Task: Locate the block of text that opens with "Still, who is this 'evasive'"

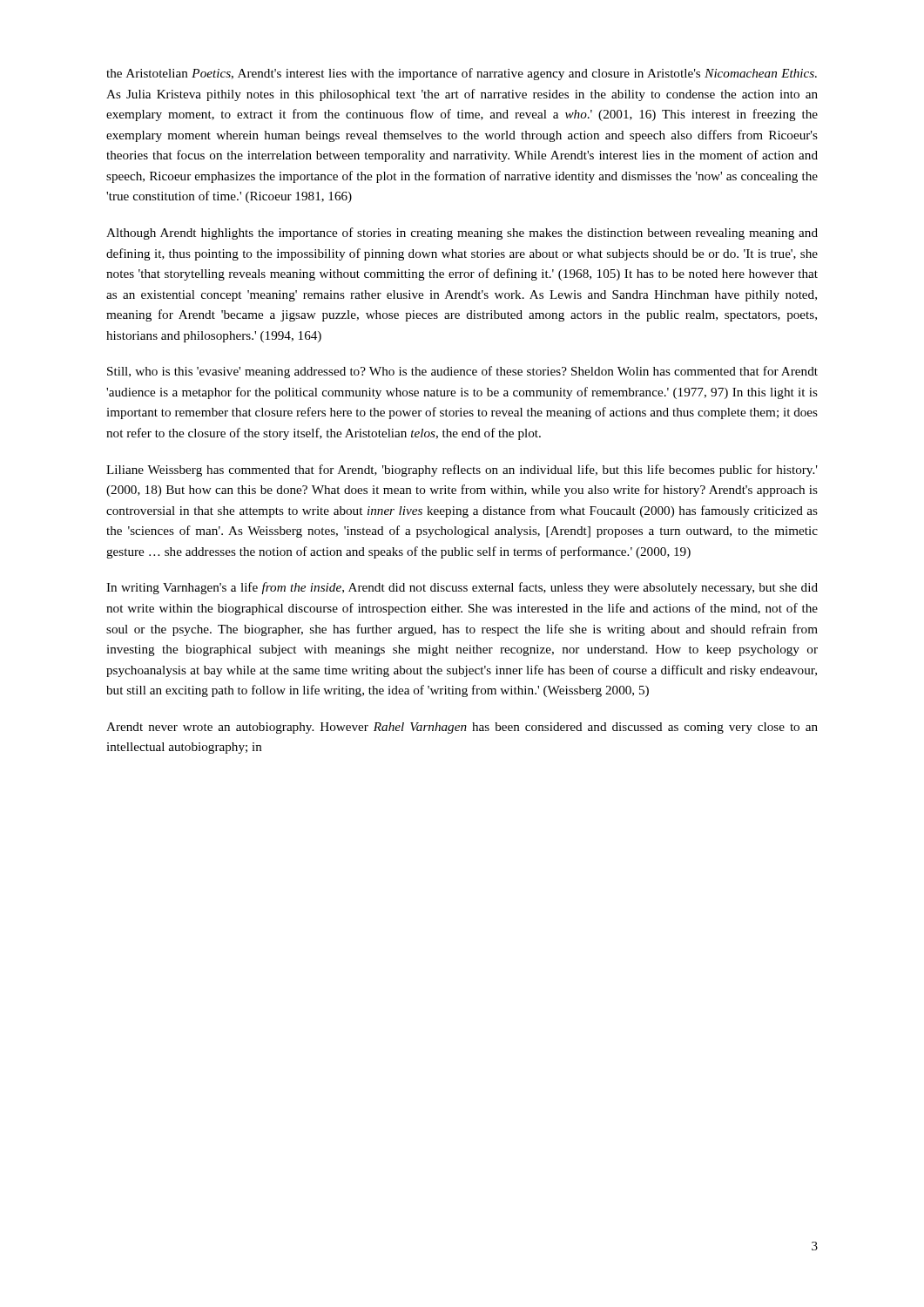Action: tap(462, 402)
